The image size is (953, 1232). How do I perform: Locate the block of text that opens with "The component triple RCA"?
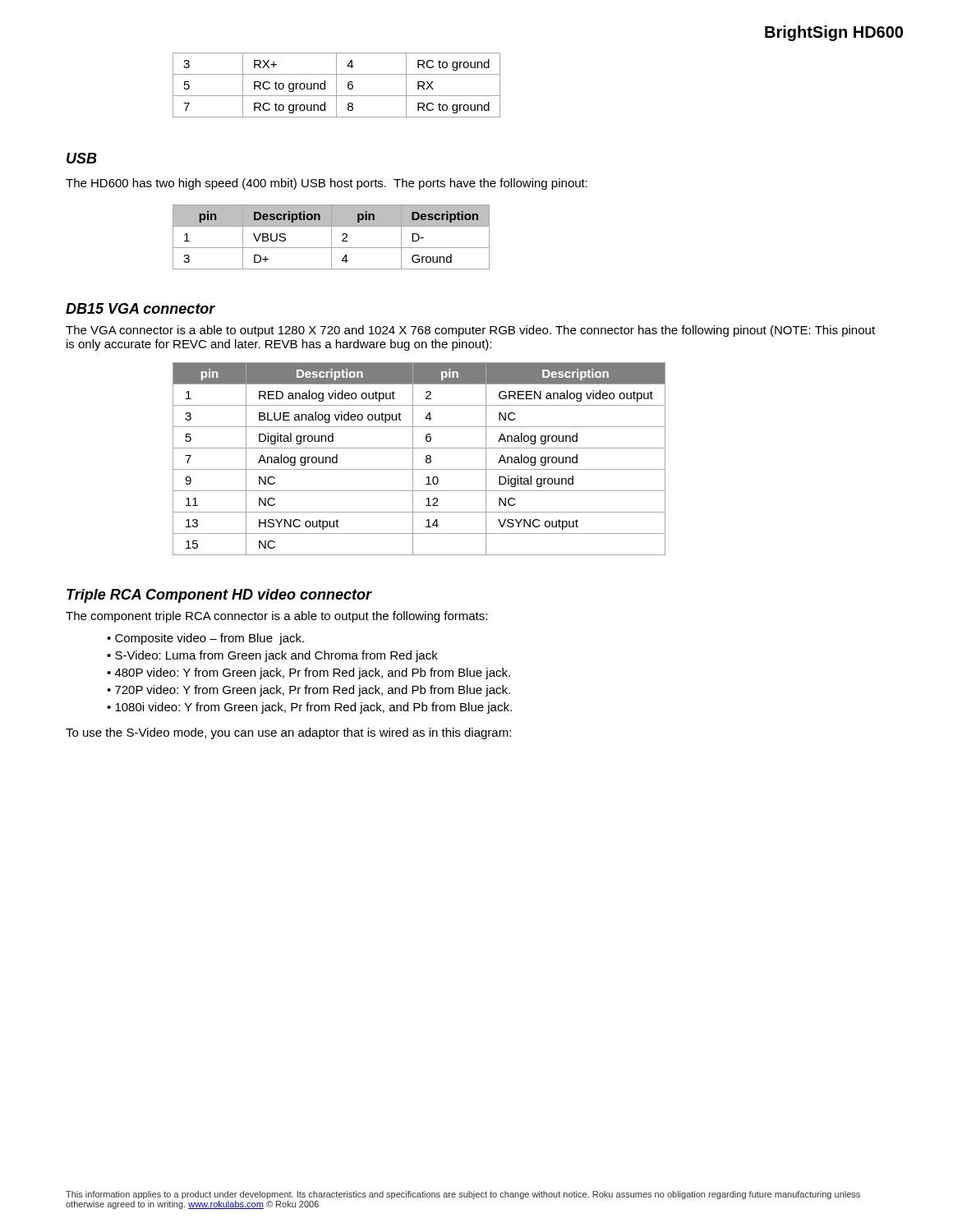[x=277, y=616]
